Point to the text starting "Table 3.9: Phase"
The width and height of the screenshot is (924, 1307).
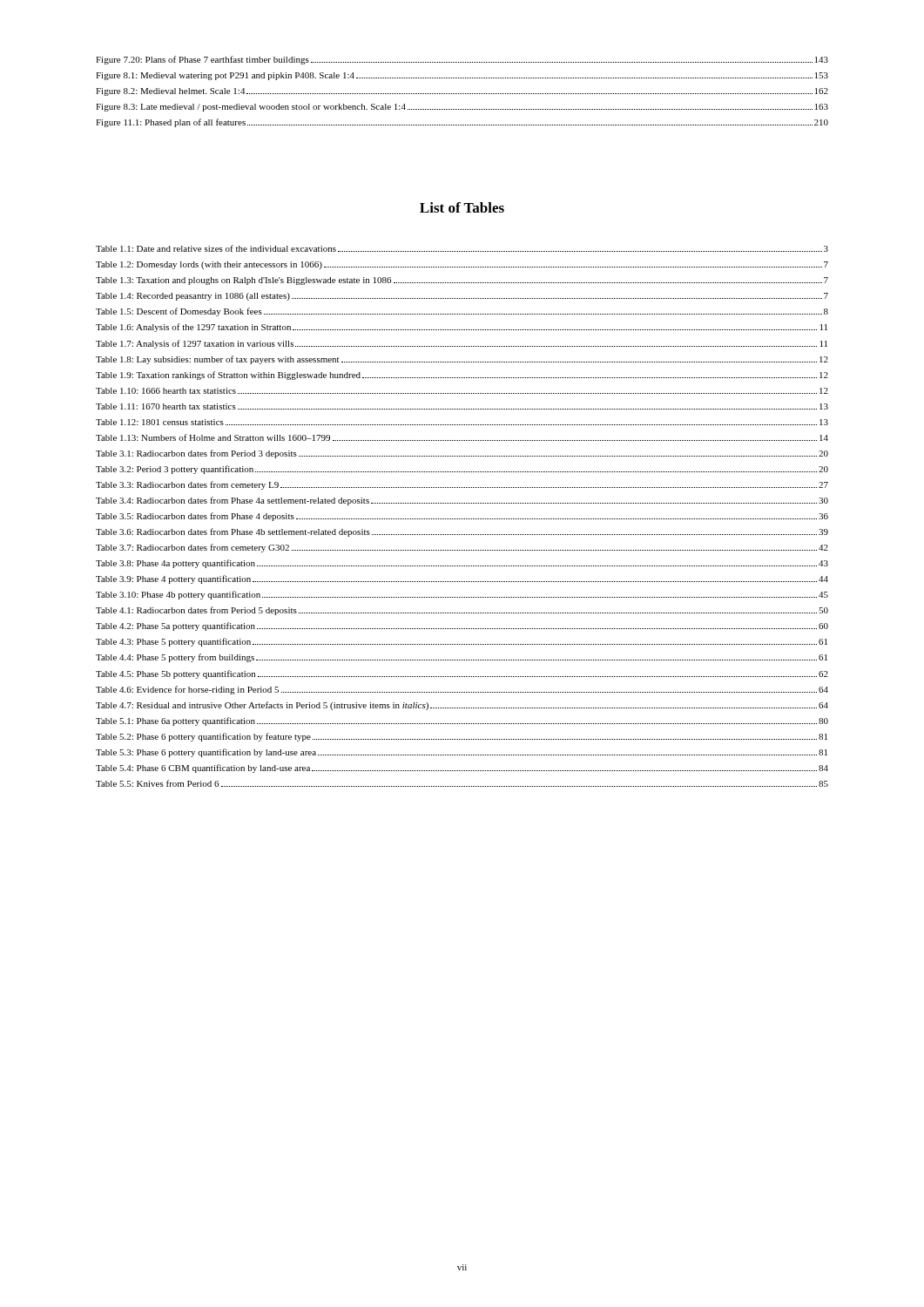point(462,579)
